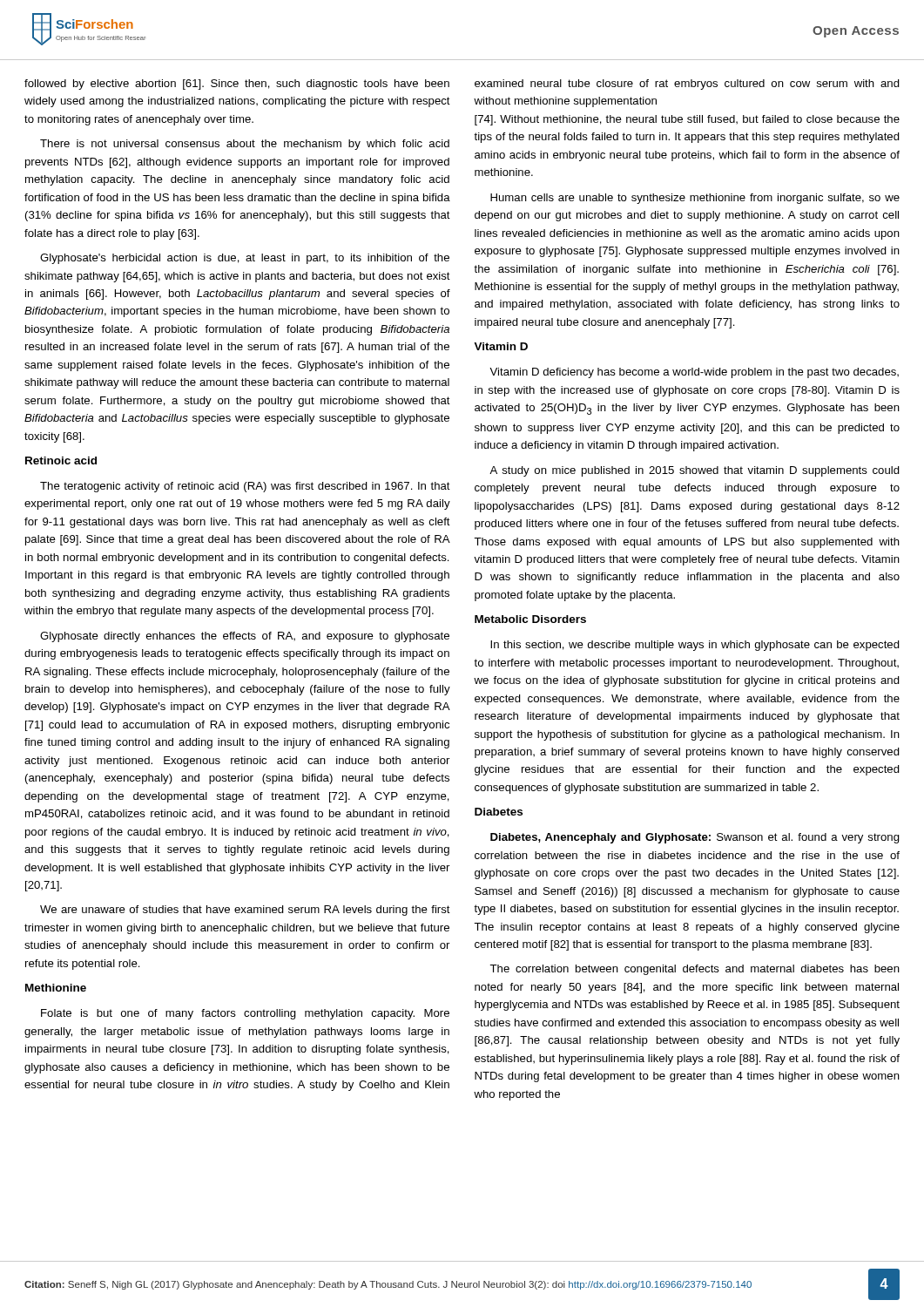Find the block on this page that starts "There is not"
This screenshot has height=1307, width=924.
(237, 189)
